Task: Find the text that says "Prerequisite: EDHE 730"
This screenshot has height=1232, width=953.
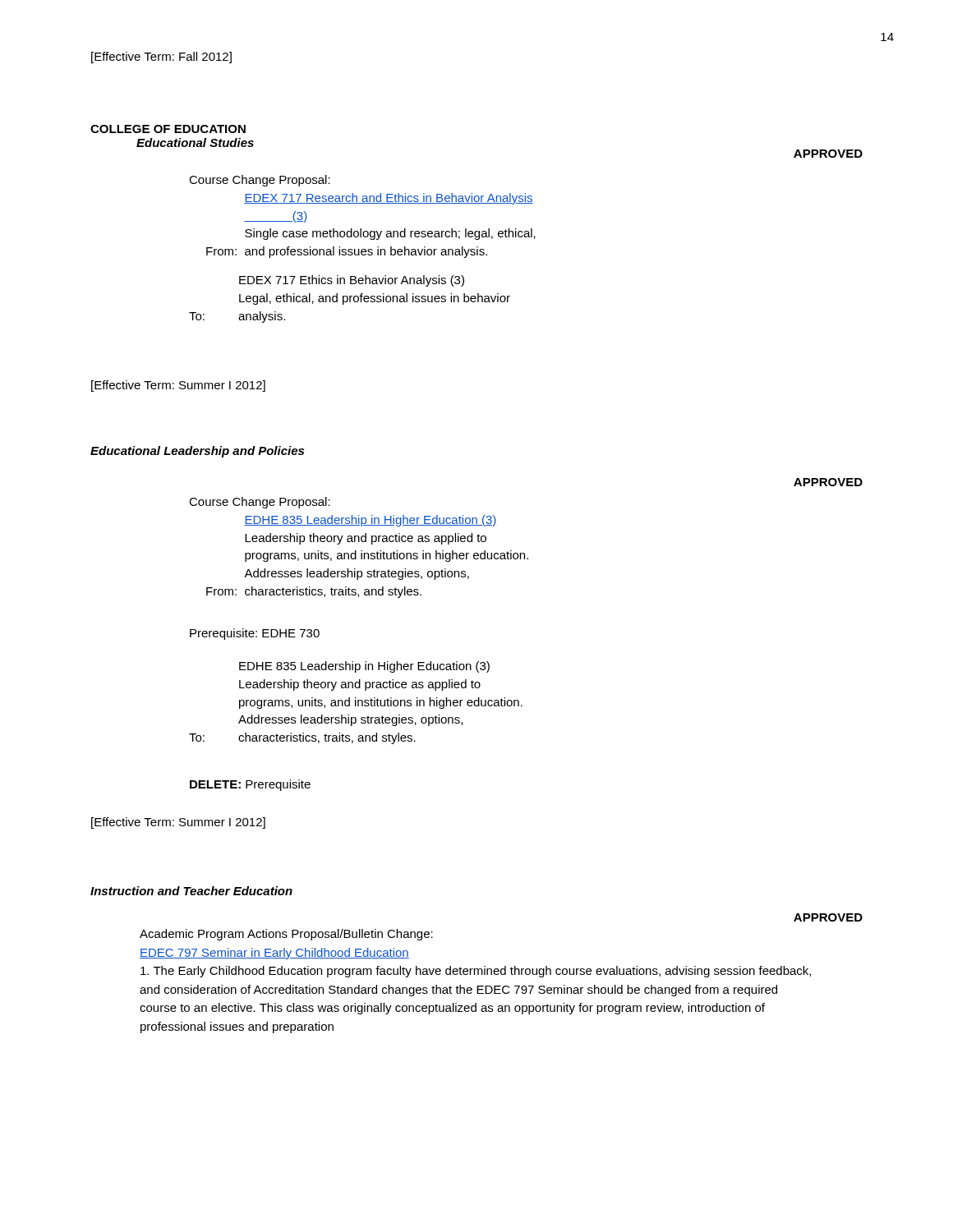Action: click(x=254, y=633)
